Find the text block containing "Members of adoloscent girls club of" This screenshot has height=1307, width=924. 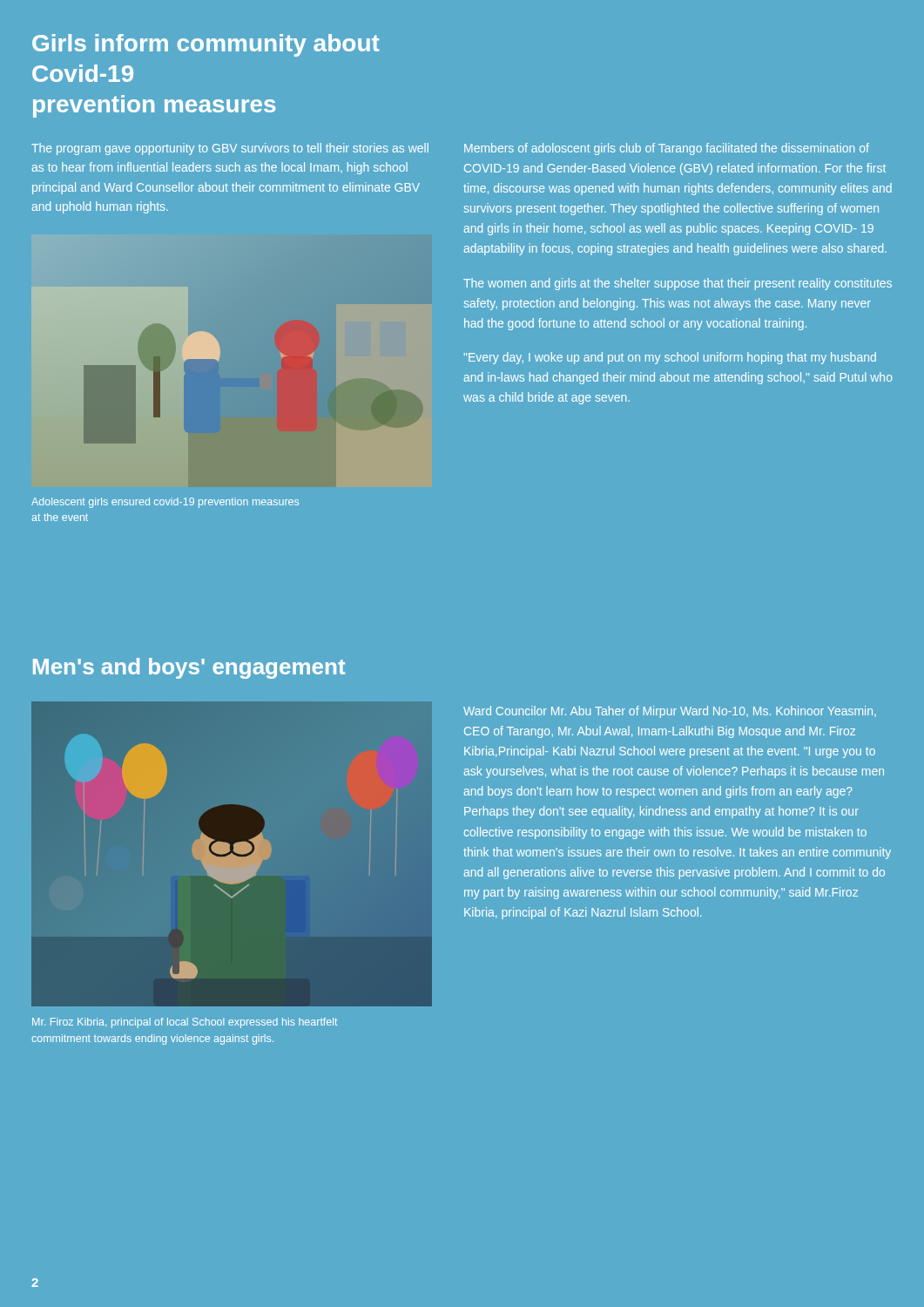[x=678, y=273]
